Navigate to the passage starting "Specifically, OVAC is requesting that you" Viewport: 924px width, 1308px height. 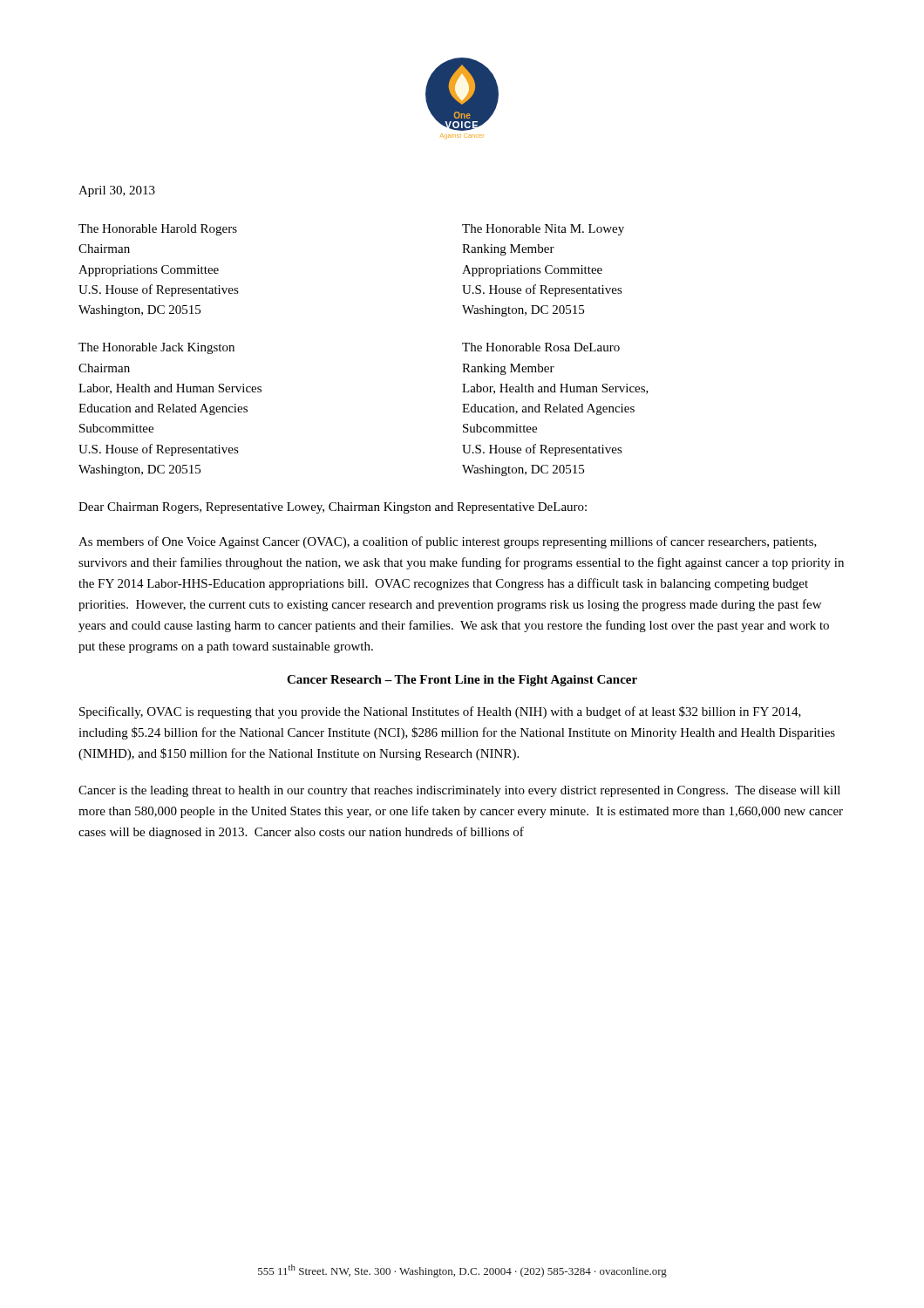point(457,733)
